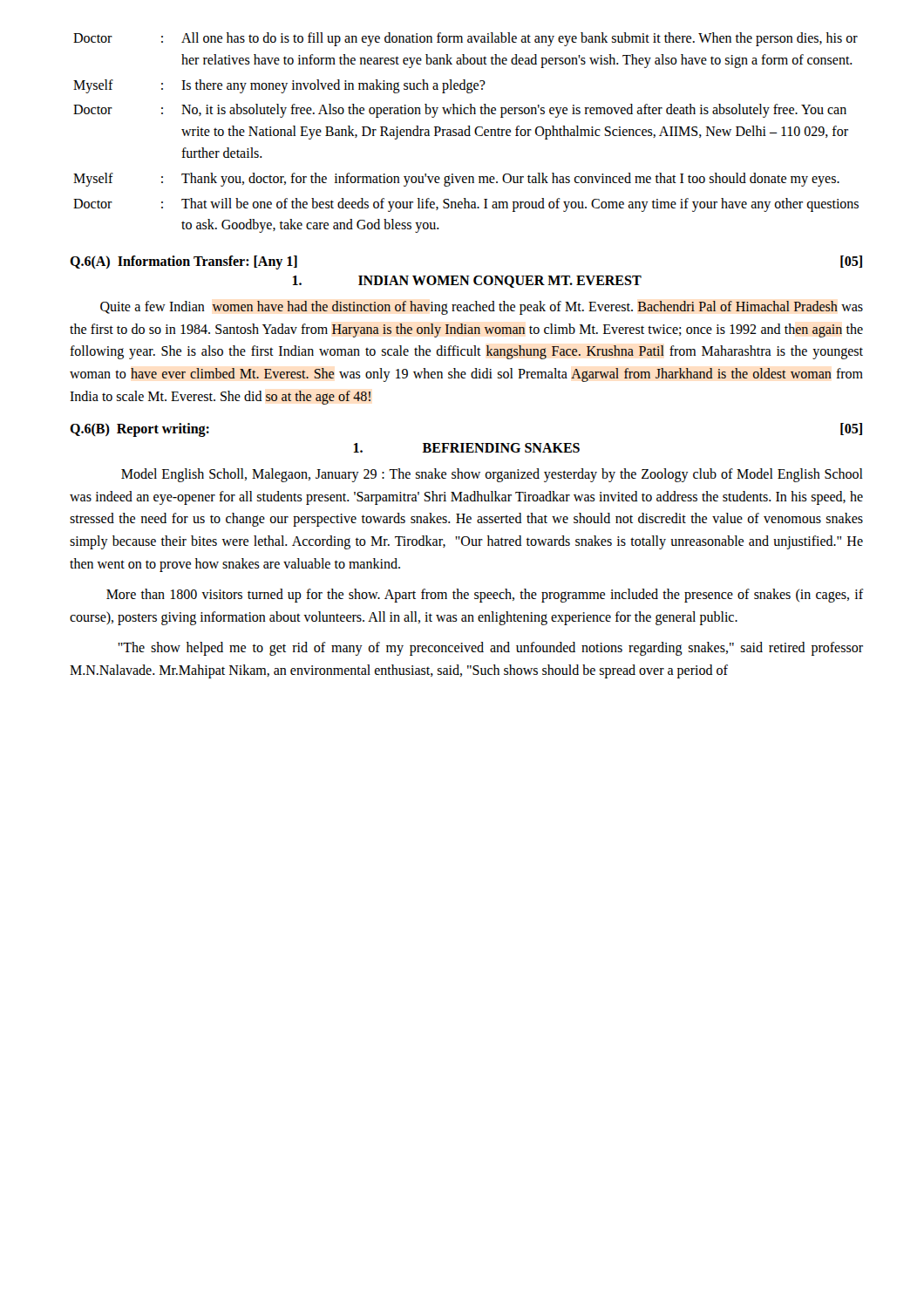Click on the text block that reads "More than 1800 visitors turned up for the"
Viewport: 924px width, 1308px height.
(x=466, y=605)
